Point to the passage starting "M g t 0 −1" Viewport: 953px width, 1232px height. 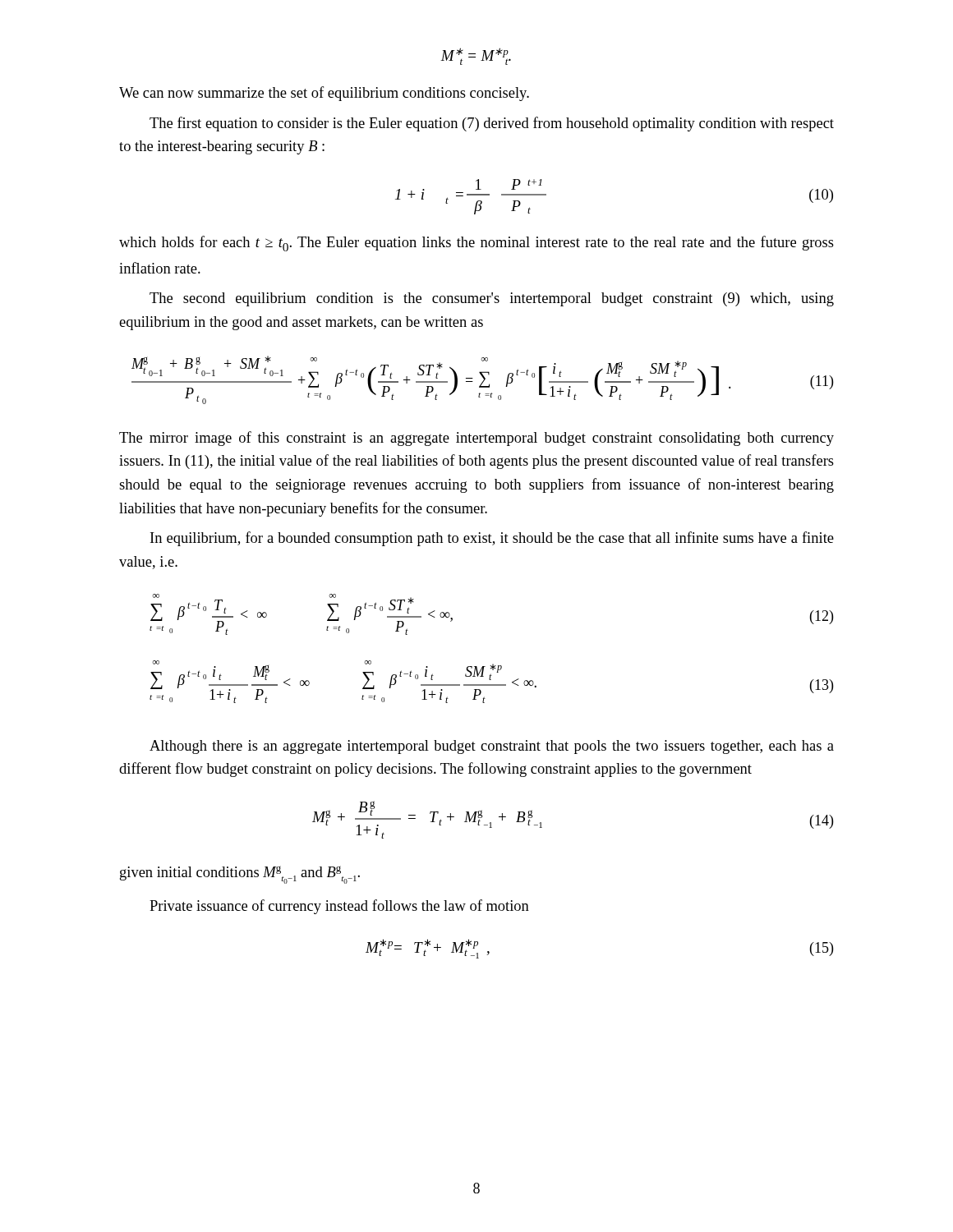click(483, 381)
